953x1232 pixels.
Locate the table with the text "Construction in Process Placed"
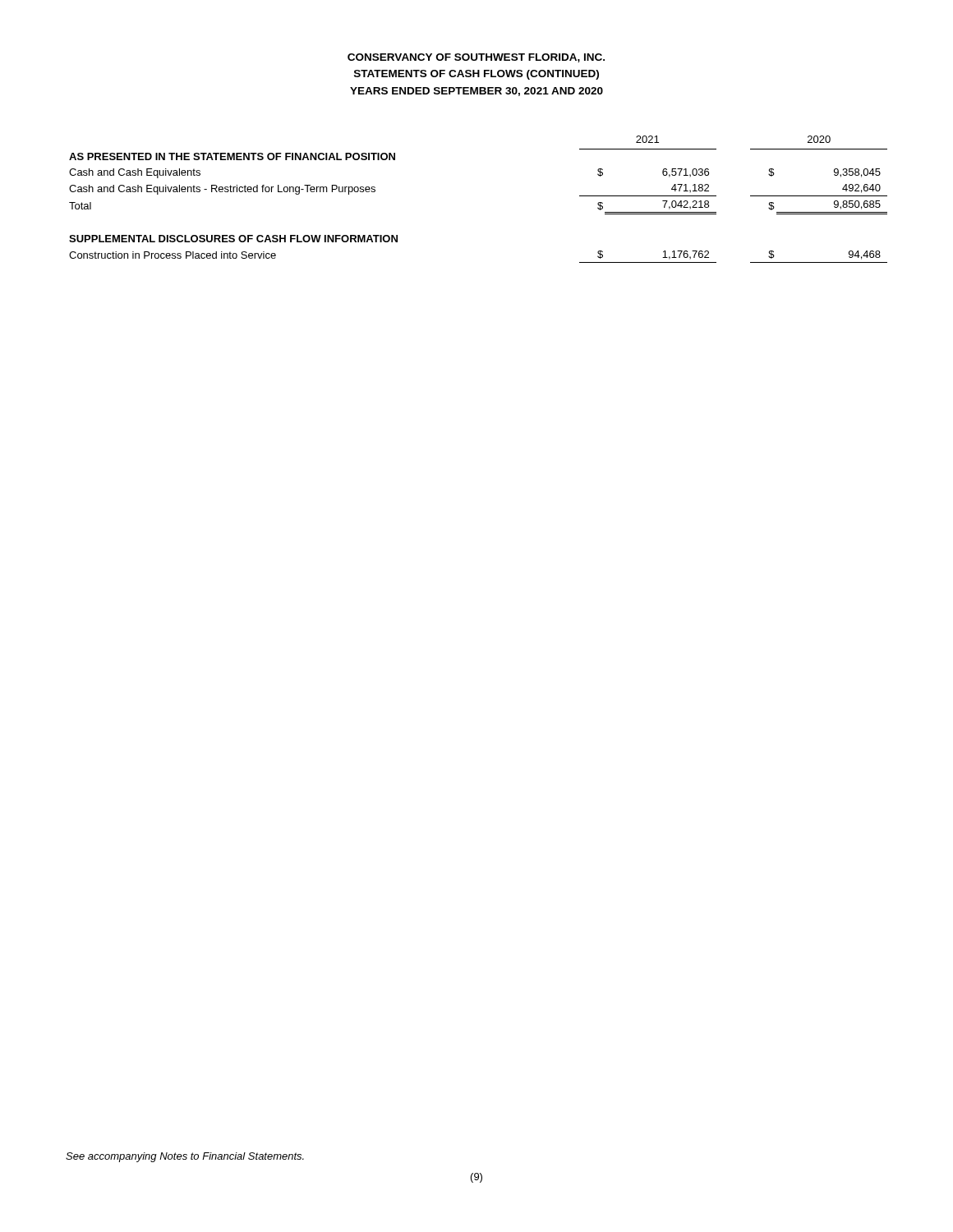476,198
